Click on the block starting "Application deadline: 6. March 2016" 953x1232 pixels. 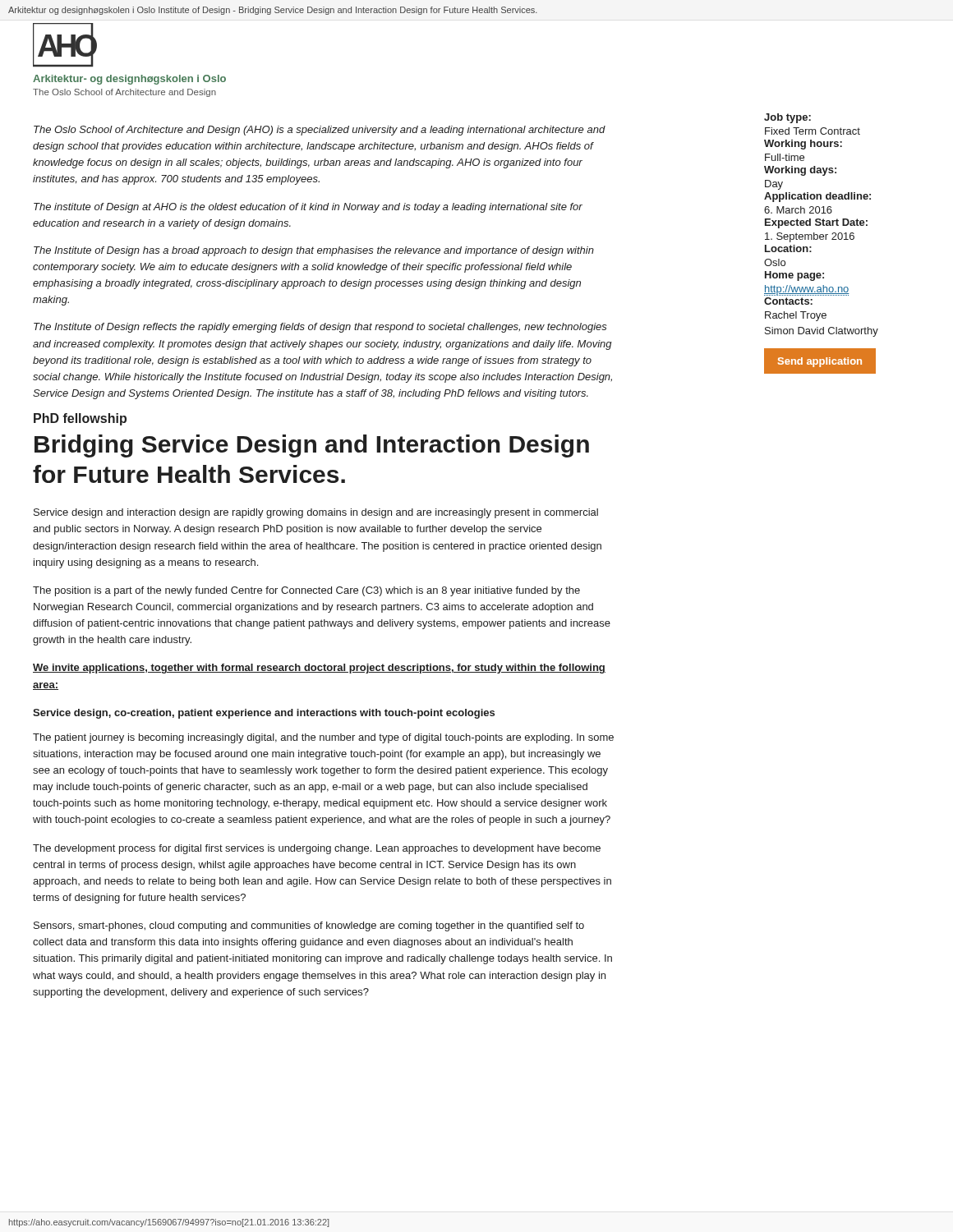coord(846,203)
